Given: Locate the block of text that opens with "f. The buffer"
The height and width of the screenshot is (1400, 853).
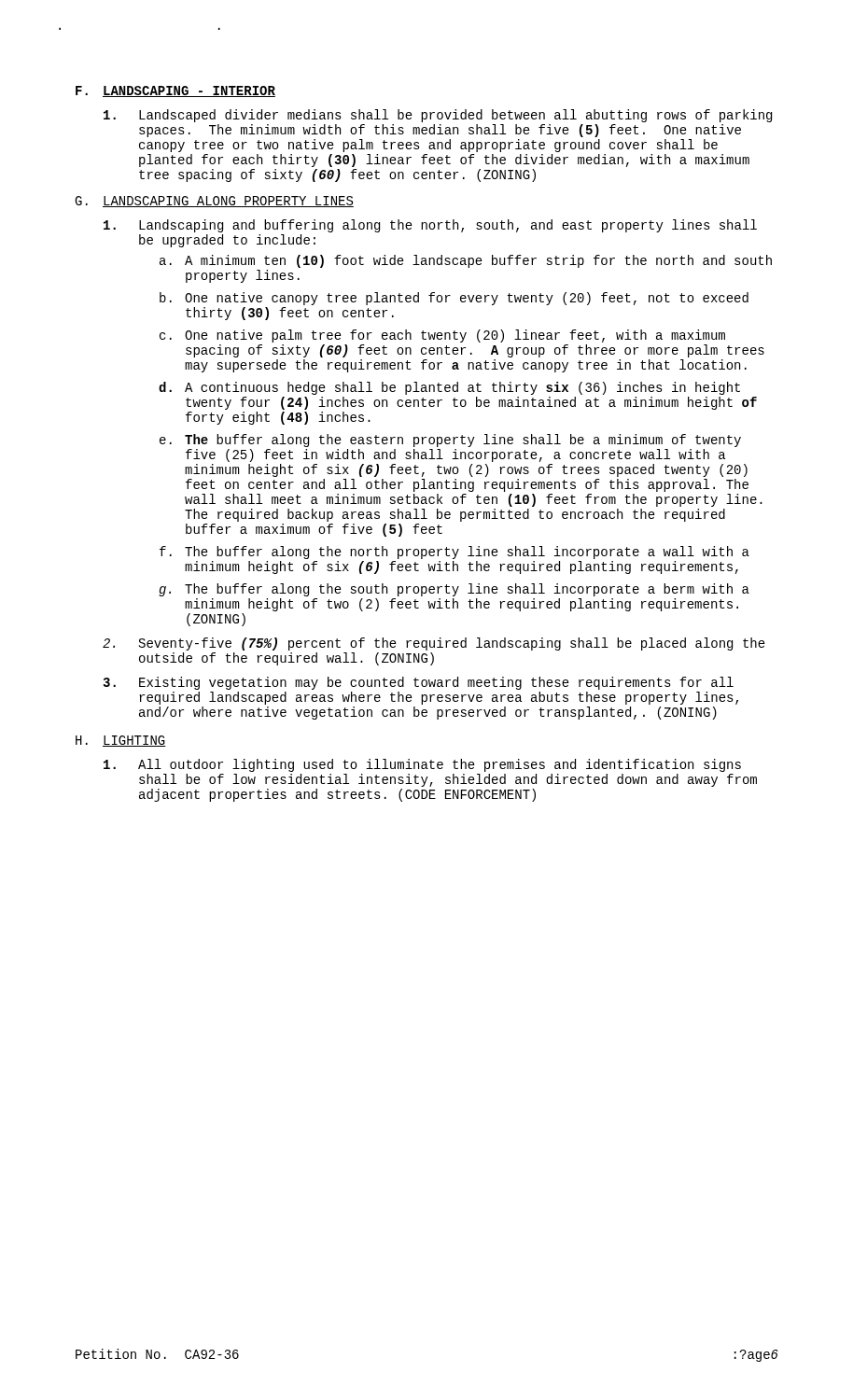Looking at the screenshot, I should pos(469,560).
